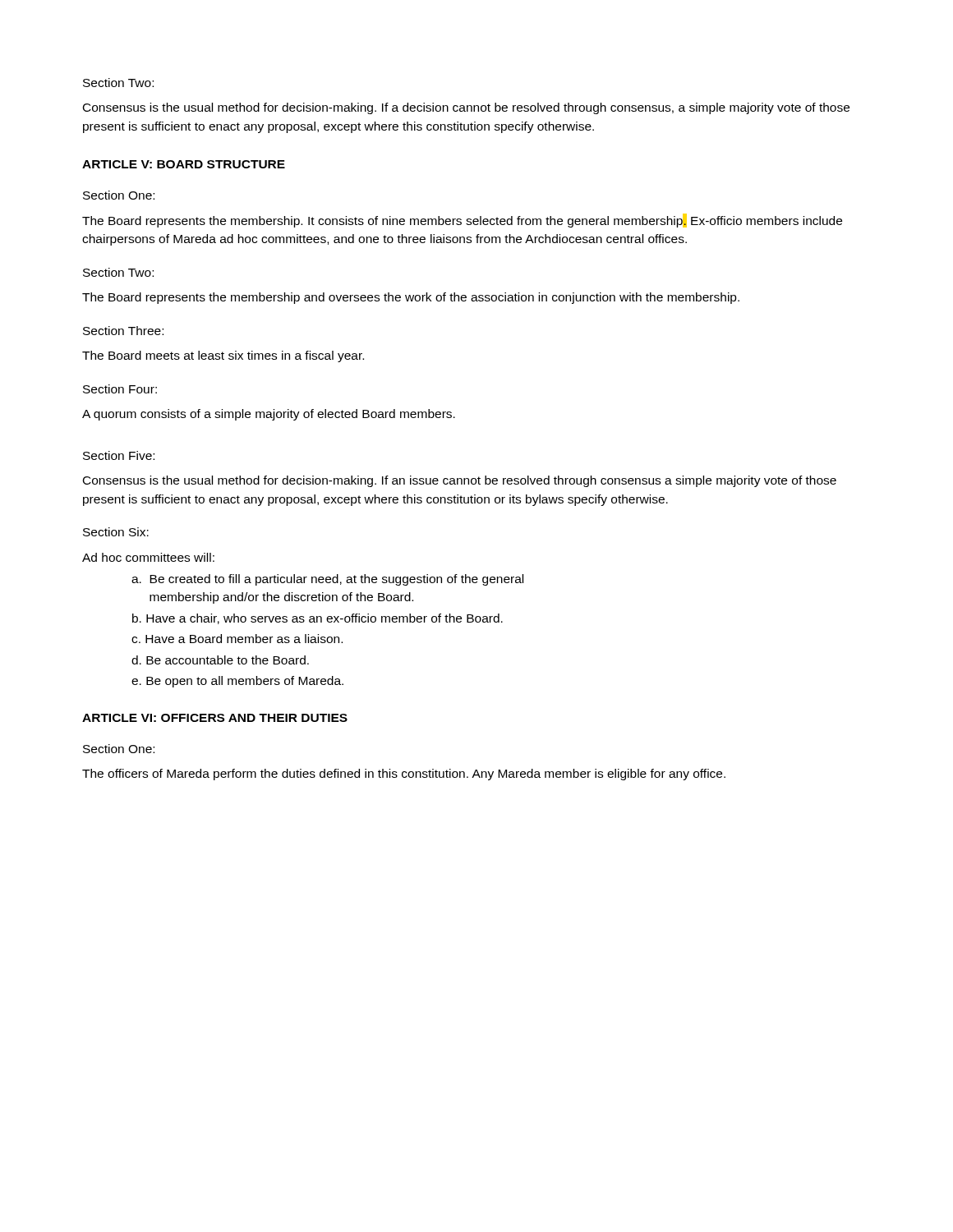The height and width of the screenshot is (1232, 953).
Task: Navigate to the text starting "The Board represents the membership."
Action: coord(462,230)
